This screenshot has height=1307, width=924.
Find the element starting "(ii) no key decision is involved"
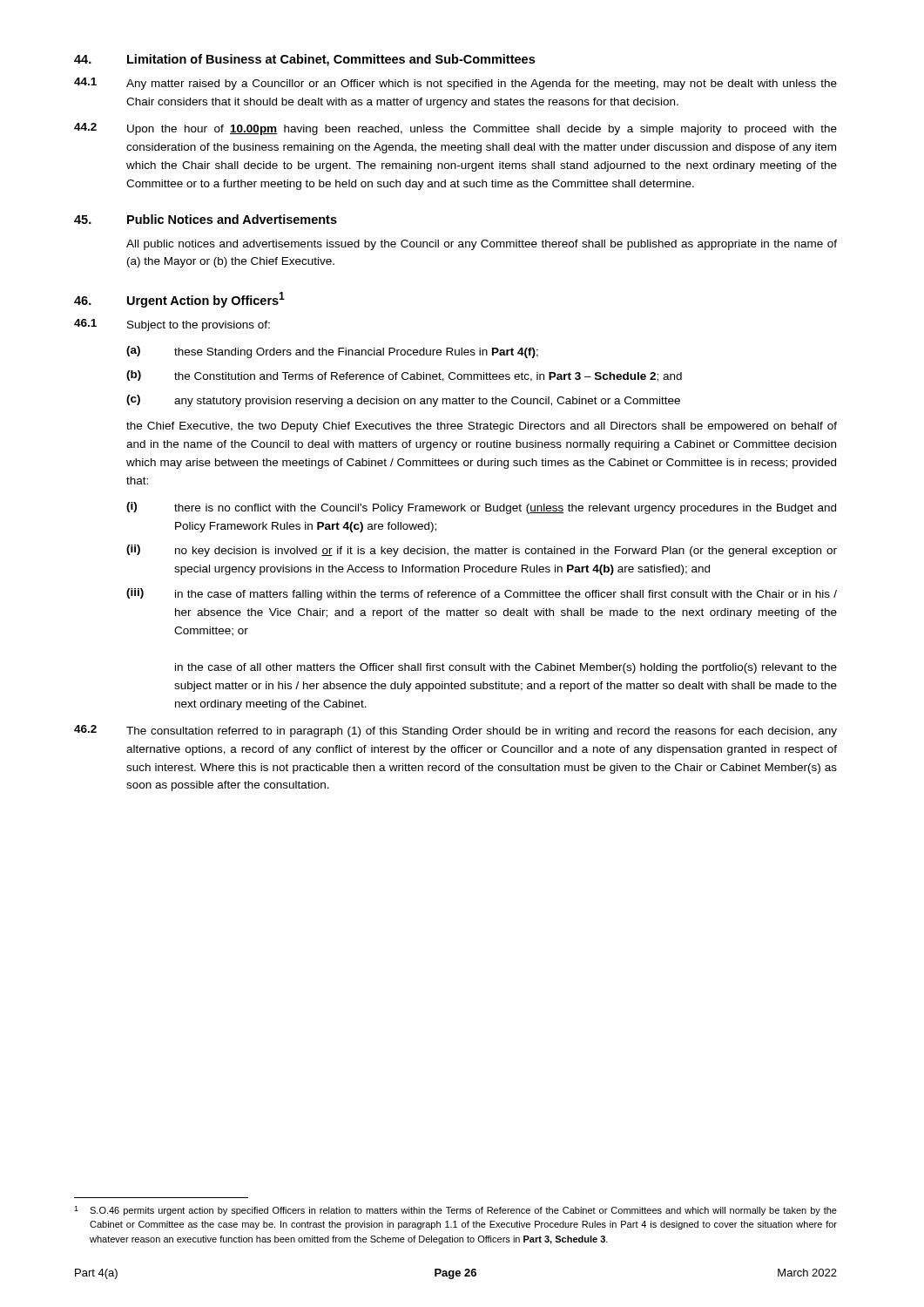pos(482,561)
